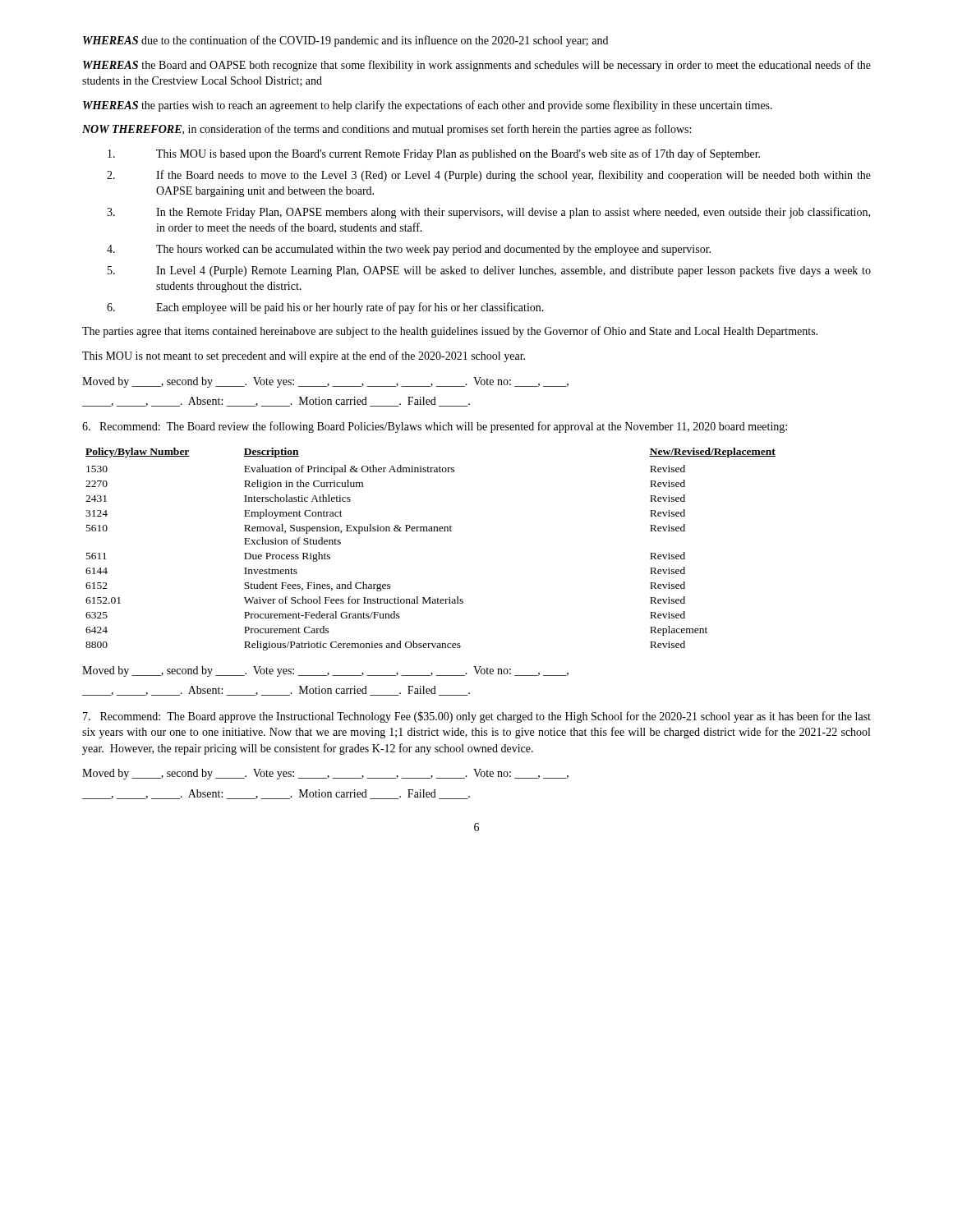The width and height of the screenshot is (953, 1232).
Task: Find the list item with the text "4. The hours worked can be accumulated within"
Action: tap(476, 249)
